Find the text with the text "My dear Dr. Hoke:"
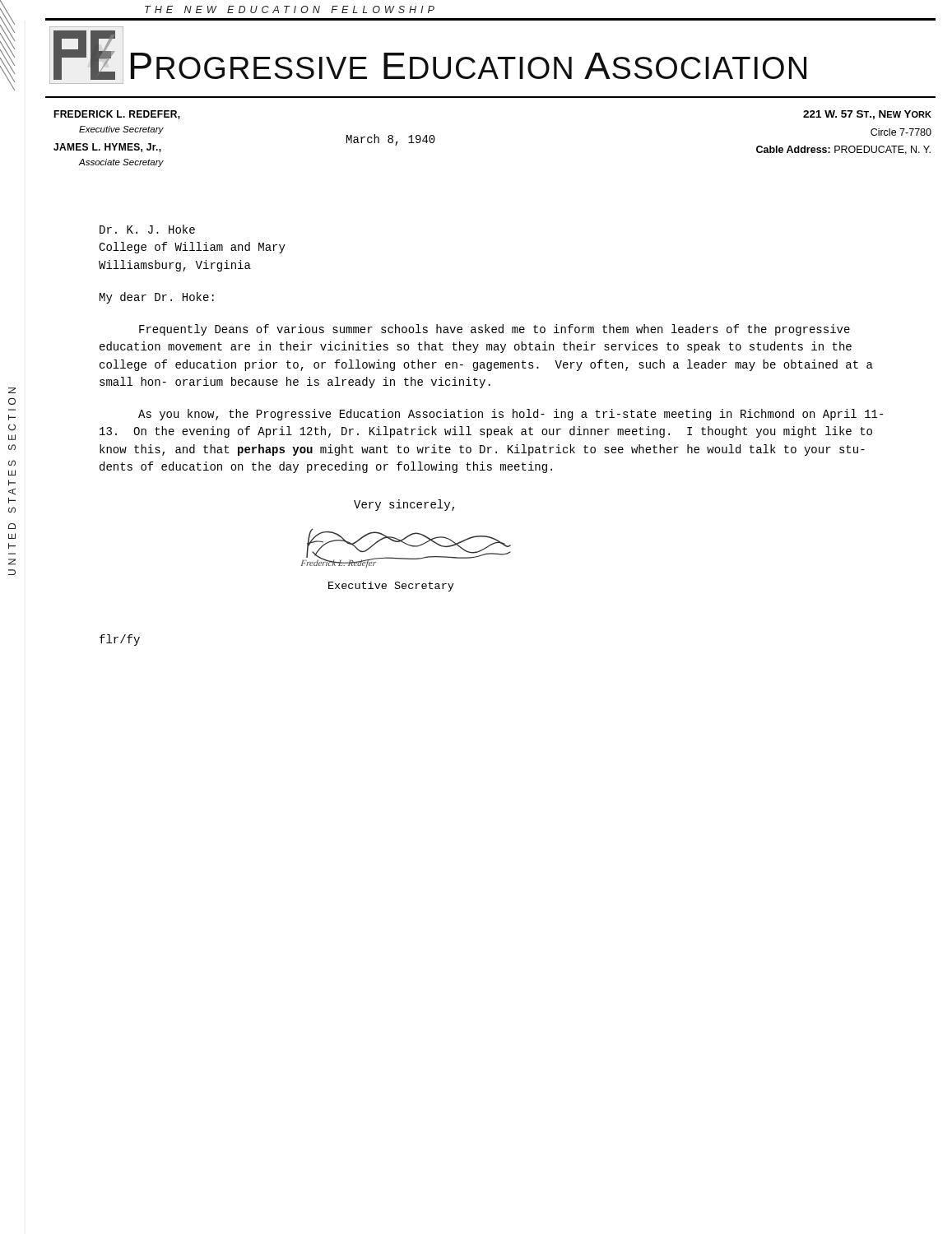 coord(158,298)
